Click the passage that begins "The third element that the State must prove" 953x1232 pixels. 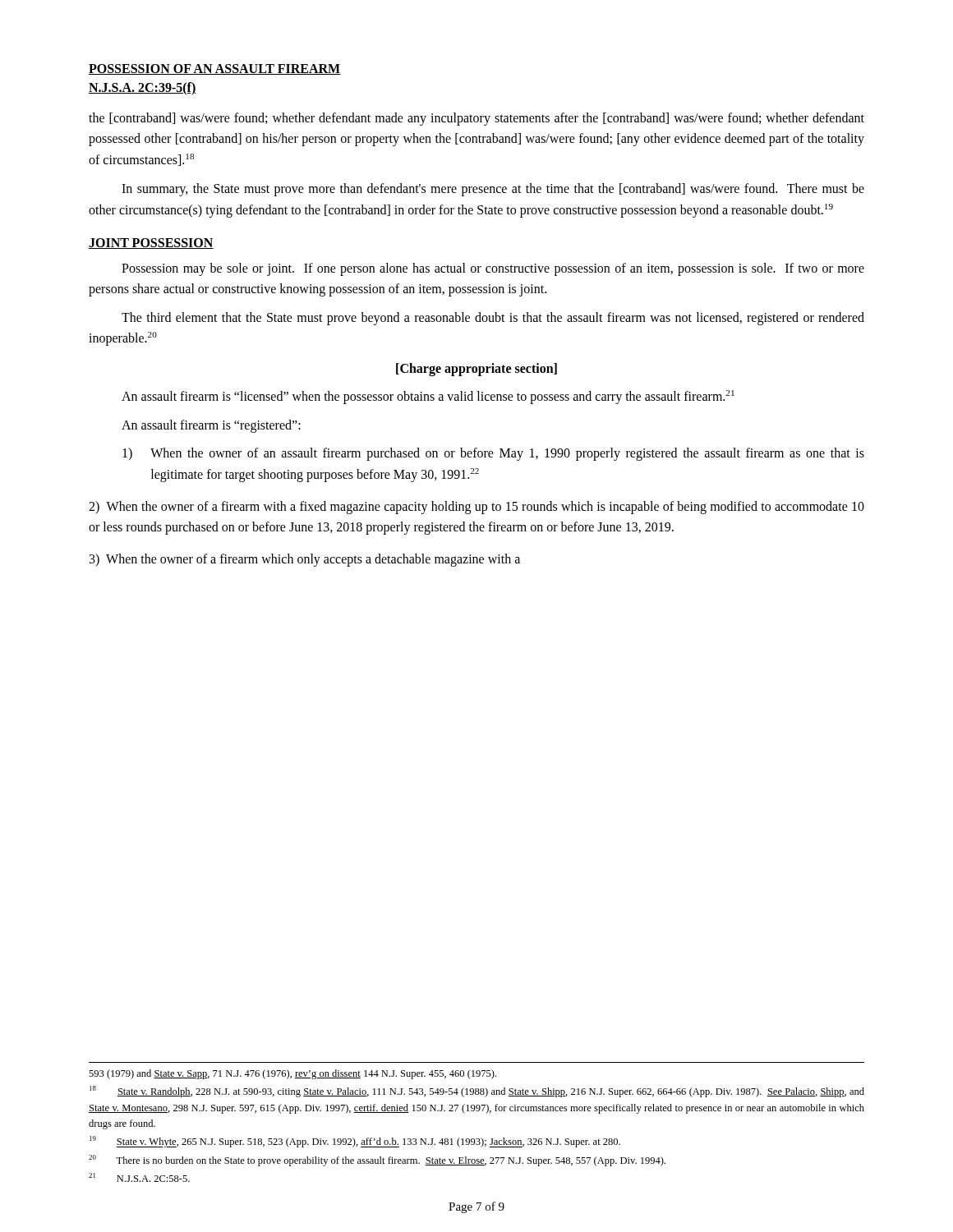476,329
